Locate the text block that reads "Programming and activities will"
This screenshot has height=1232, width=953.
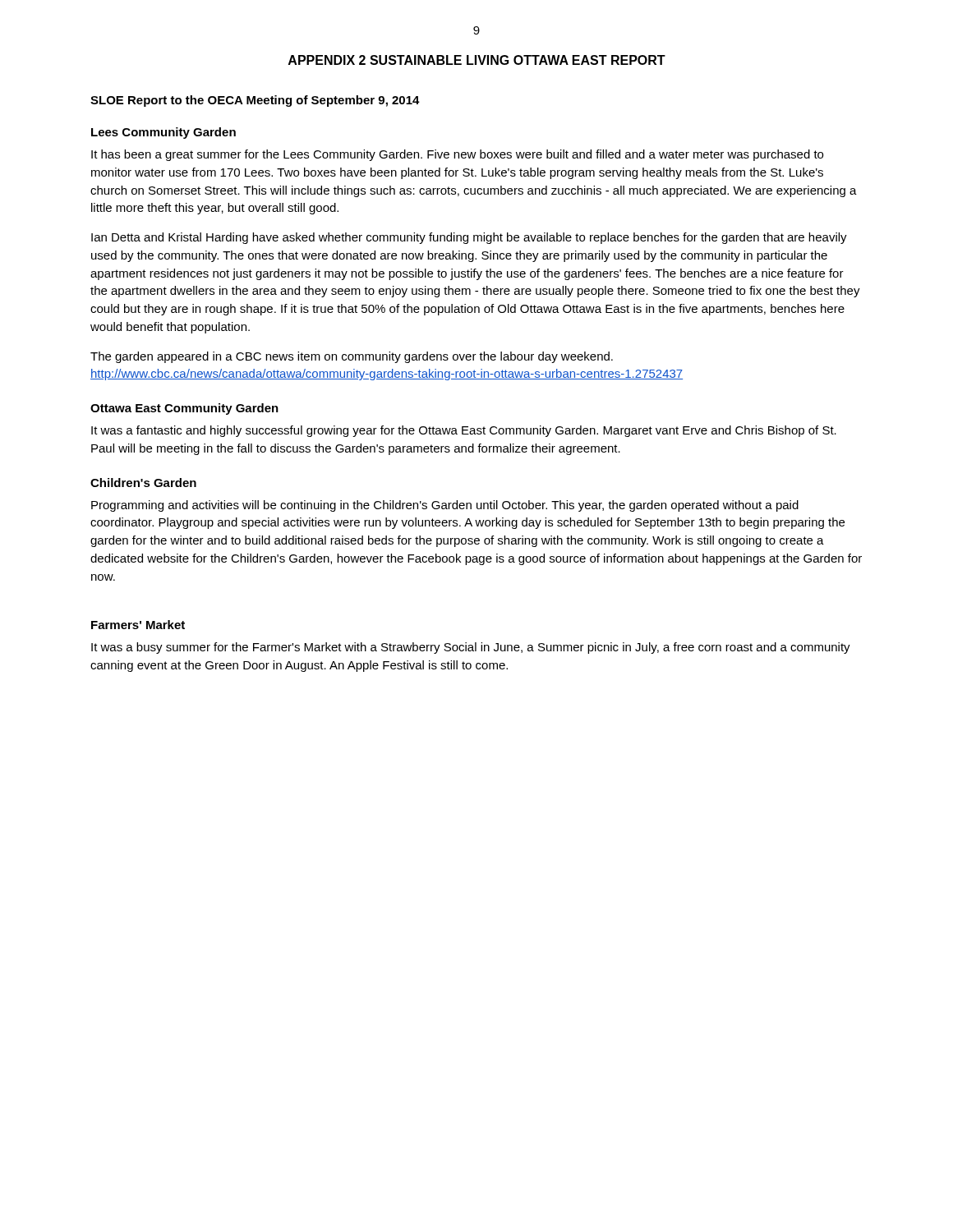pyautogui.click(x=476, y=540)
